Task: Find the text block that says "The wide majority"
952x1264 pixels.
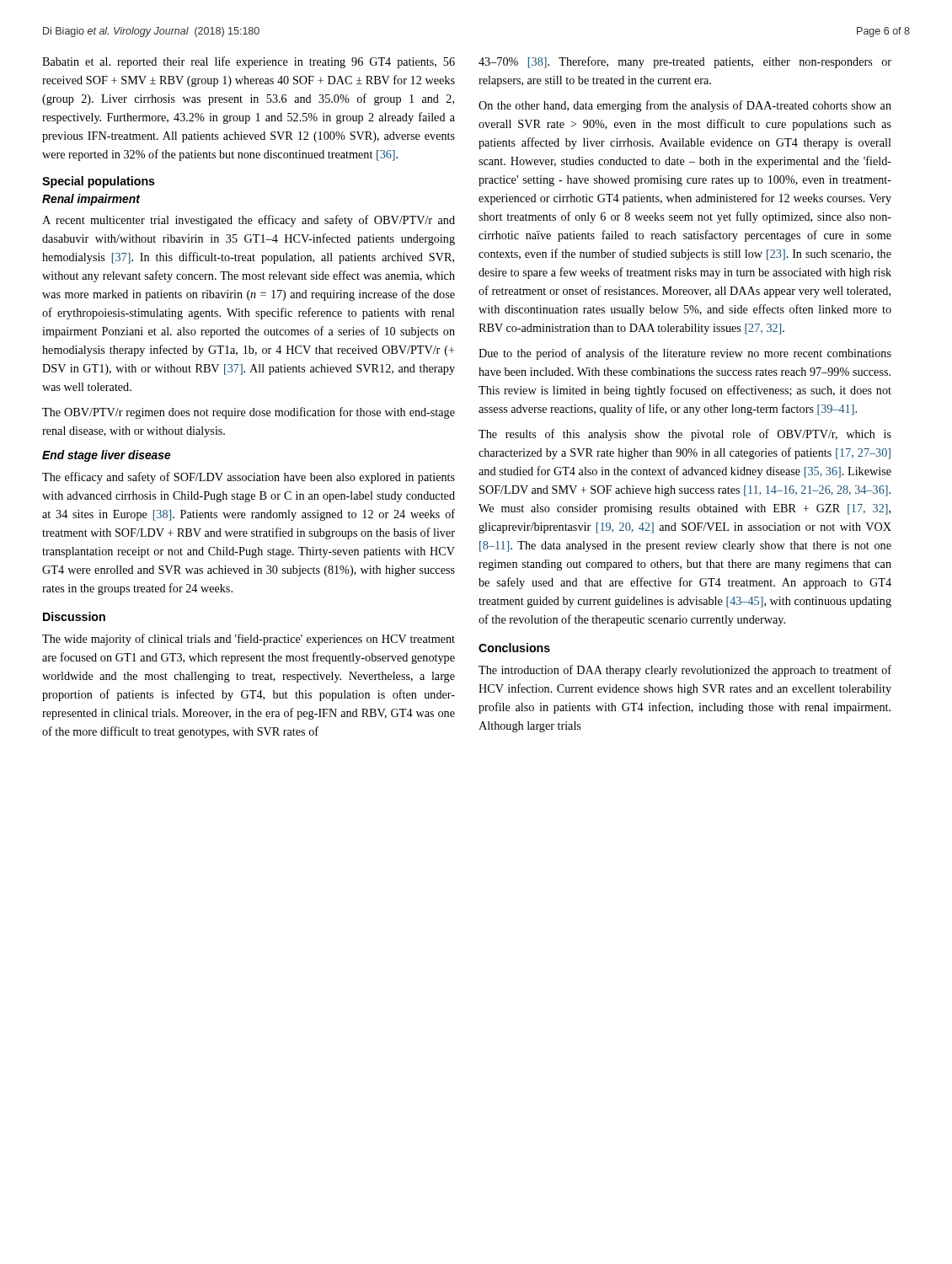Action: click(x=249, y=685)
